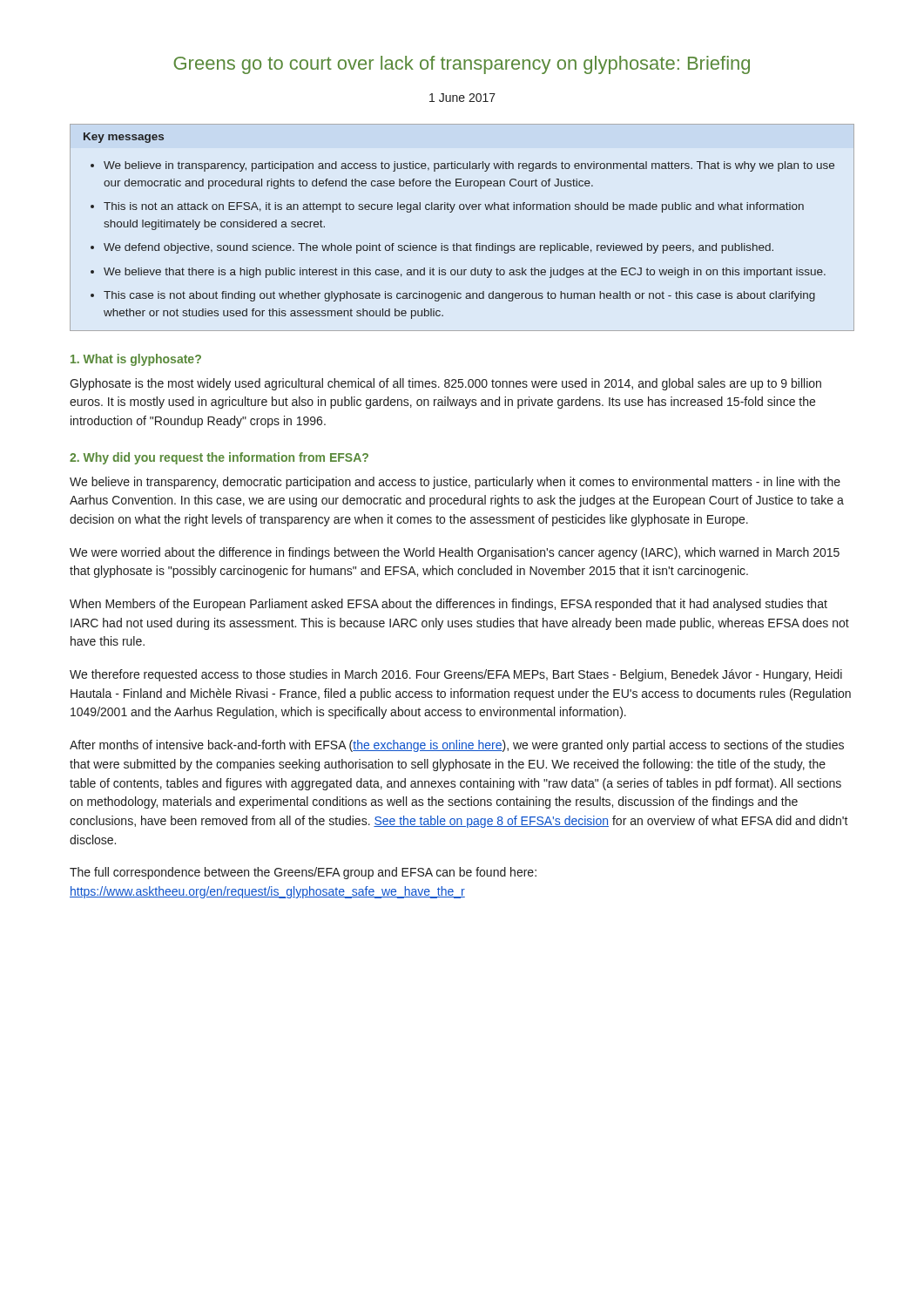Screen dimensions: 1307x924
Task: Find the block on this page that starts "When Members of the European Parliament"
Action: pyautogui.click(x=459, y=623)
